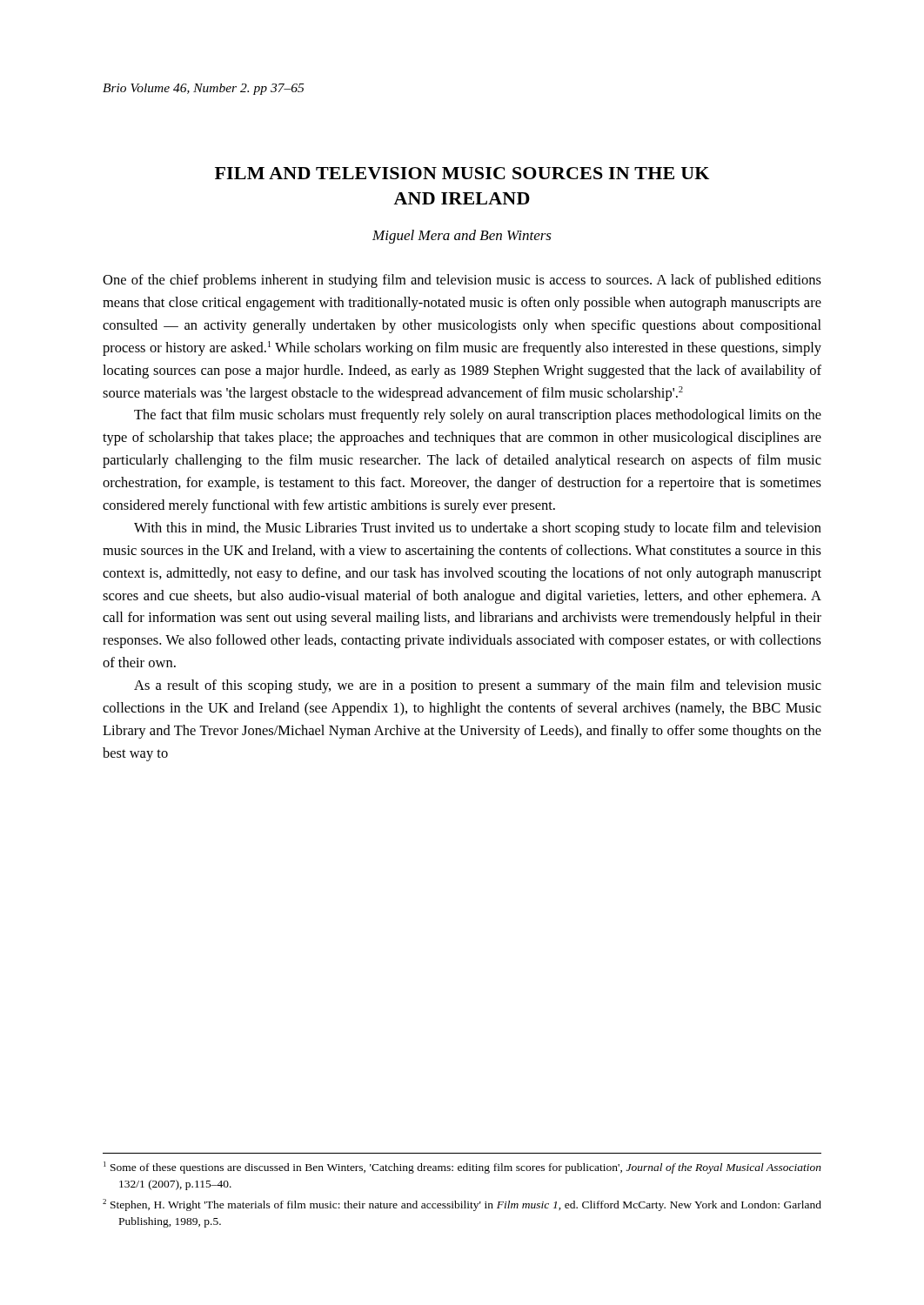Locate the block of text that opens with "As a result of"
The image size is (924, 1305).
pyautogui.click(x=462, y=719)
